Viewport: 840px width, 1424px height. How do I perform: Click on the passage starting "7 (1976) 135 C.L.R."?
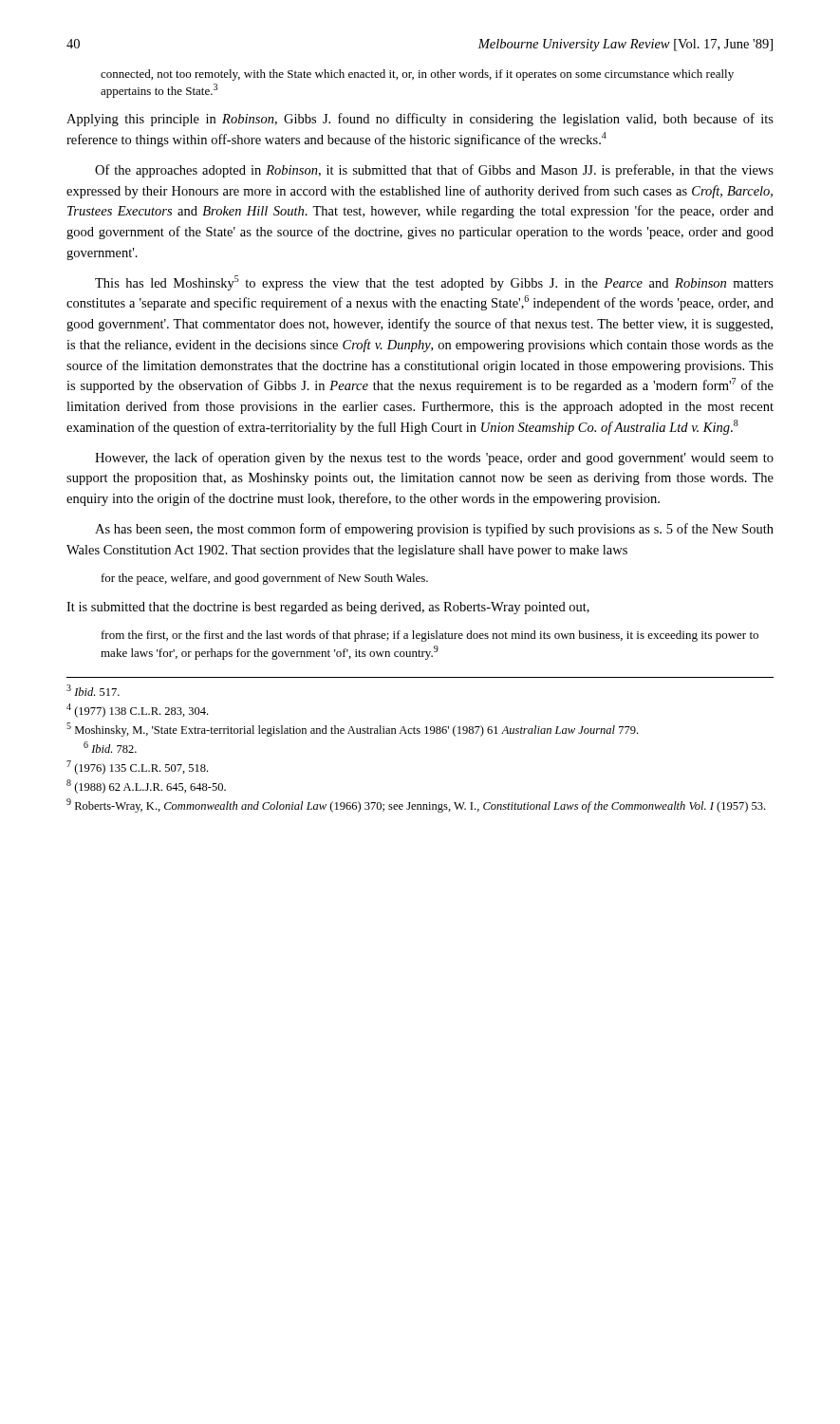[138, 767]
